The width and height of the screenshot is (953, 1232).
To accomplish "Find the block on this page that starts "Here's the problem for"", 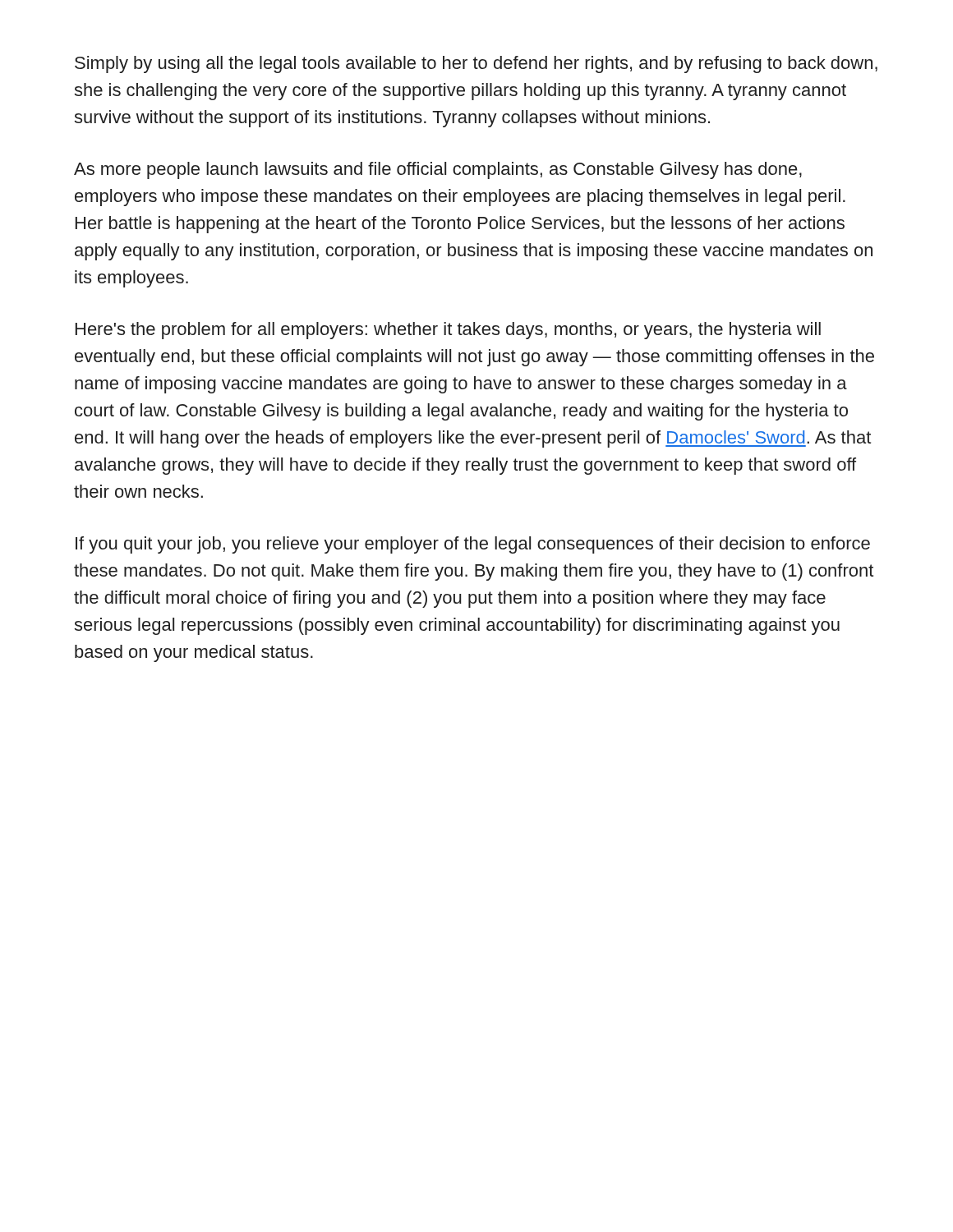I will [474, 410].
